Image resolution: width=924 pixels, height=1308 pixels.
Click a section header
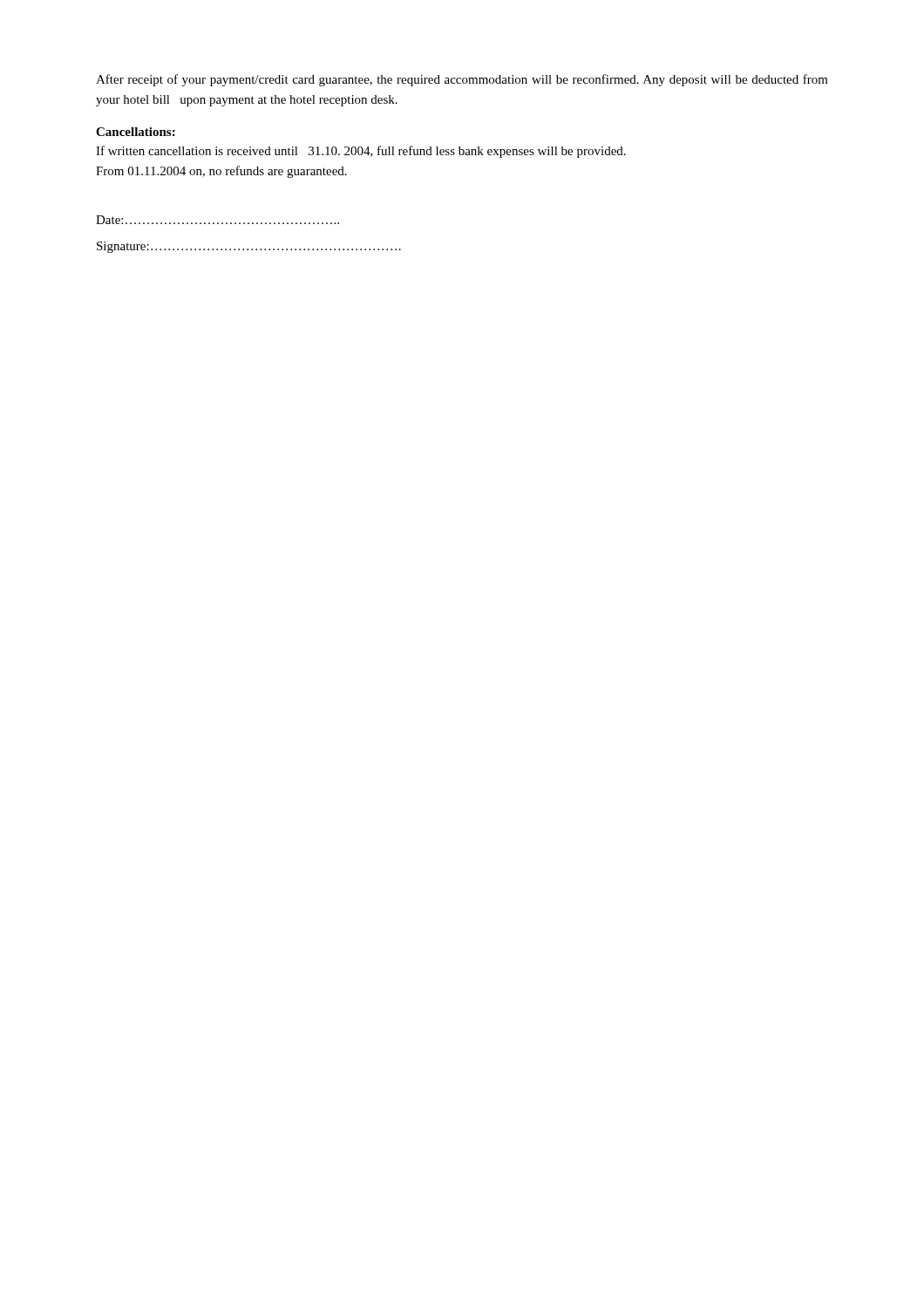(136, 132)
